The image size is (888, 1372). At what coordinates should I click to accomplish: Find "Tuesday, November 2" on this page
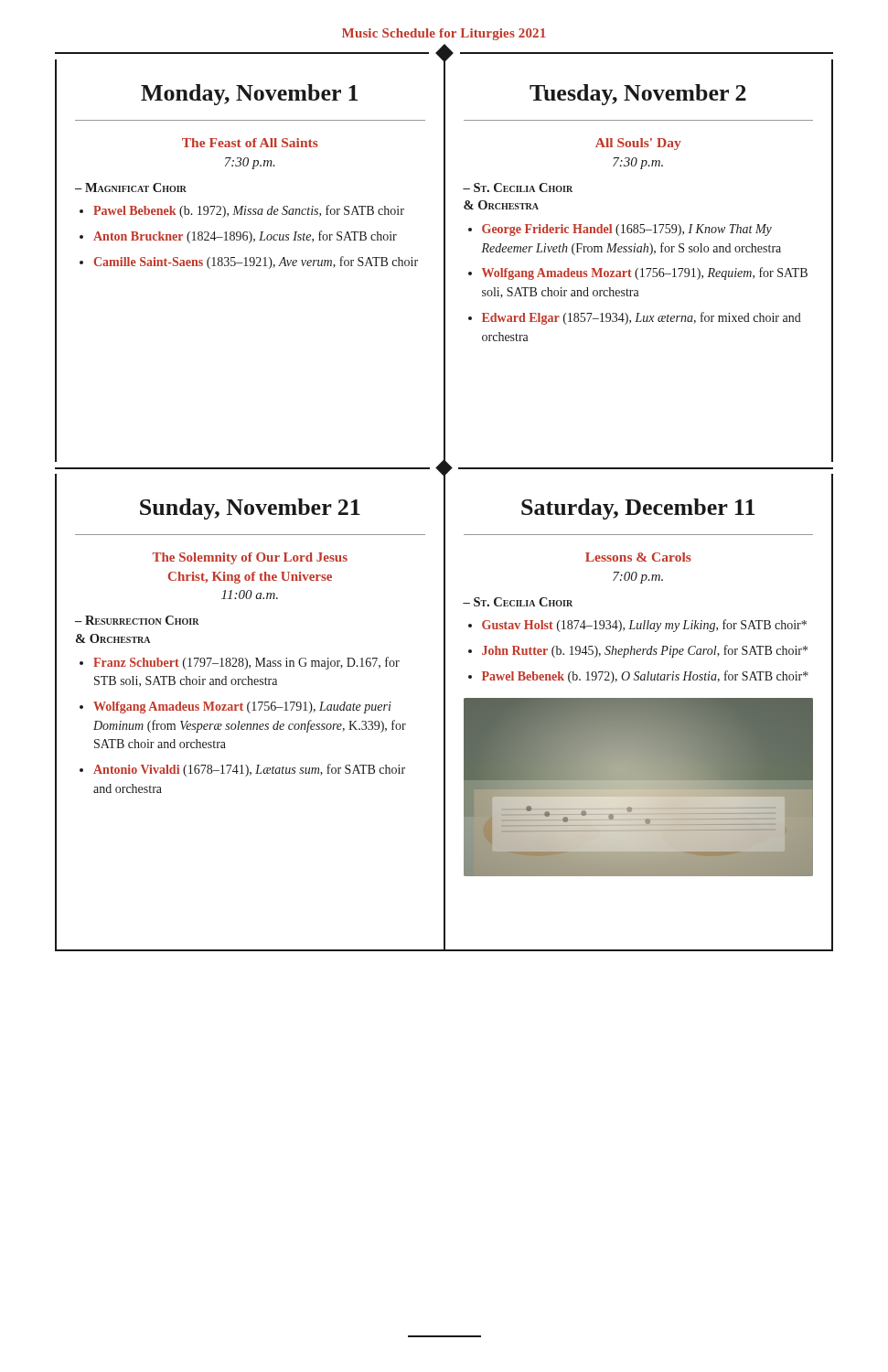click(x=638, y=90)
